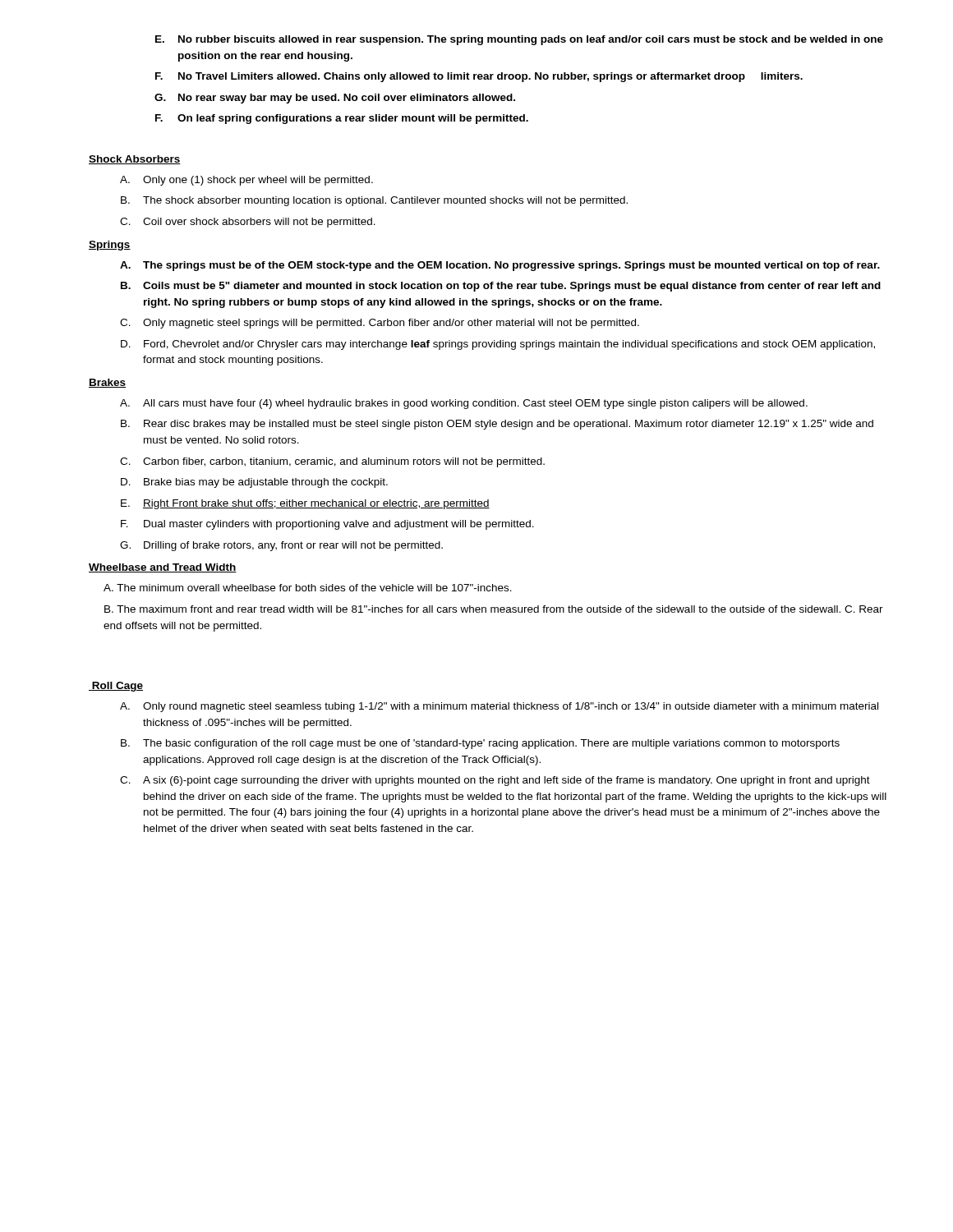Click on the text starting "B. The shock absorber mounting"
The image size is (953, 1232).
tap(504, 201)
